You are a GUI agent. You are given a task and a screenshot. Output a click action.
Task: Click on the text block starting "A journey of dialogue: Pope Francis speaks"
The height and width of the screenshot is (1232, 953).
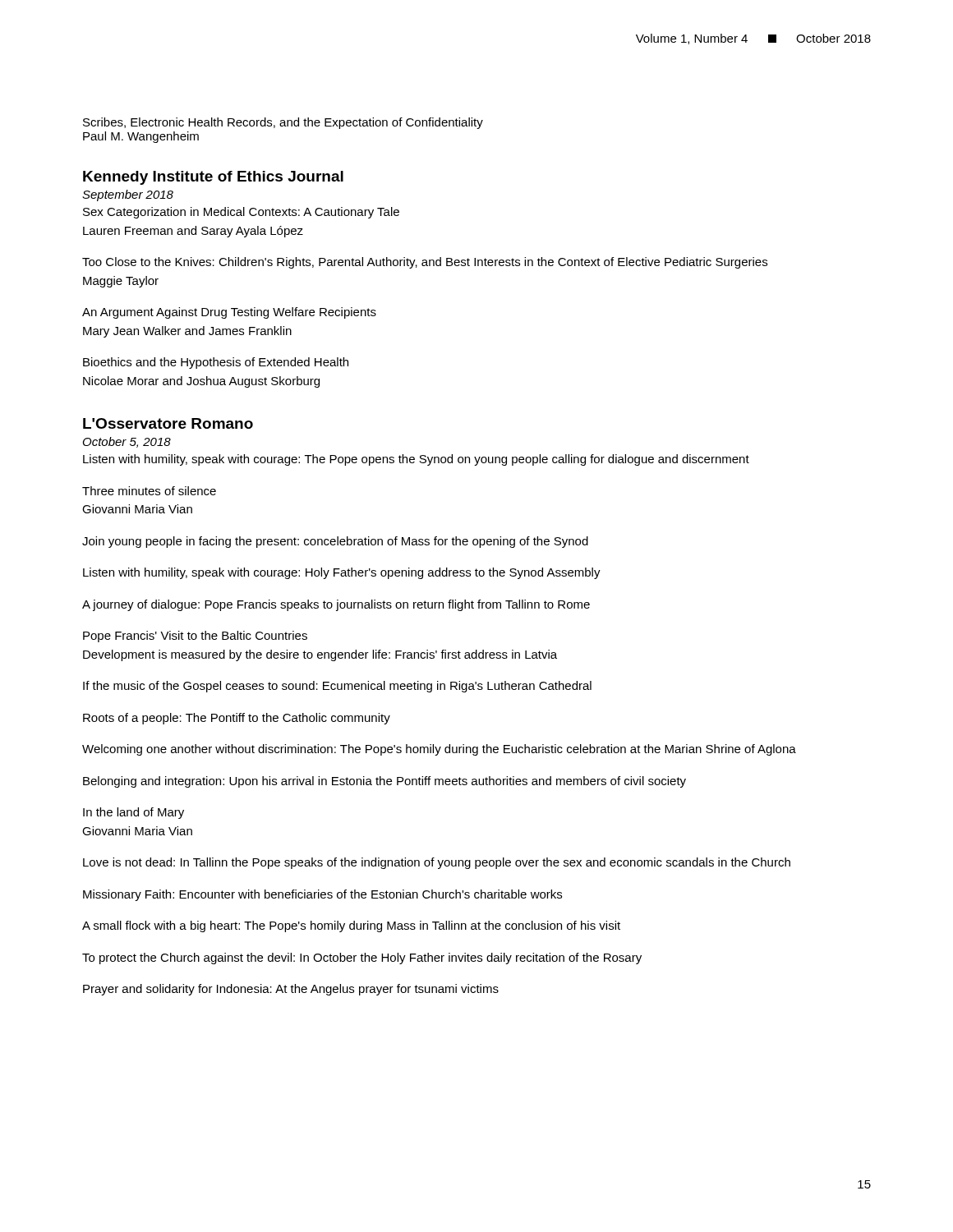point(336,604)
